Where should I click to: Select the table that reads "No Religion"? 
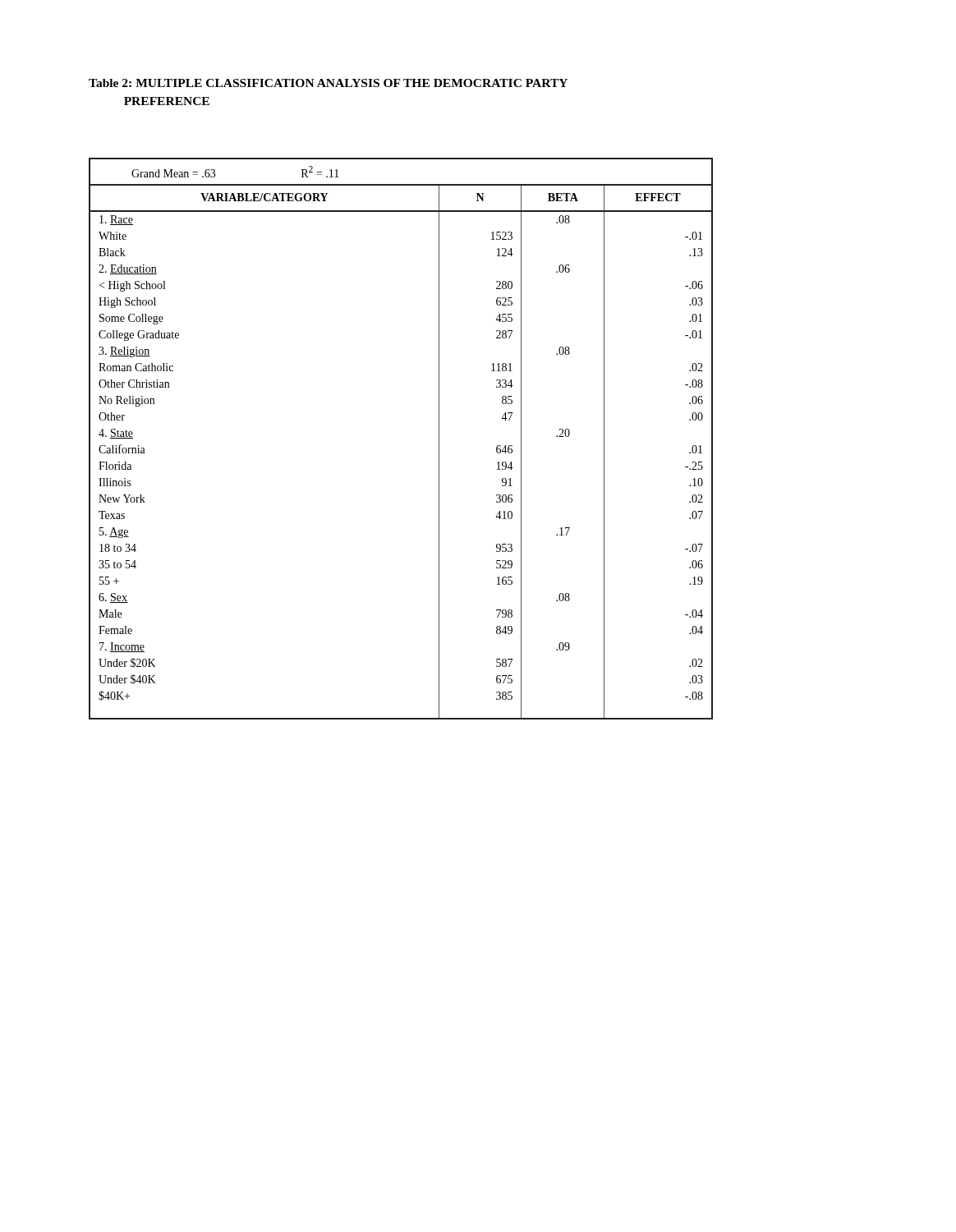point(401,438)
